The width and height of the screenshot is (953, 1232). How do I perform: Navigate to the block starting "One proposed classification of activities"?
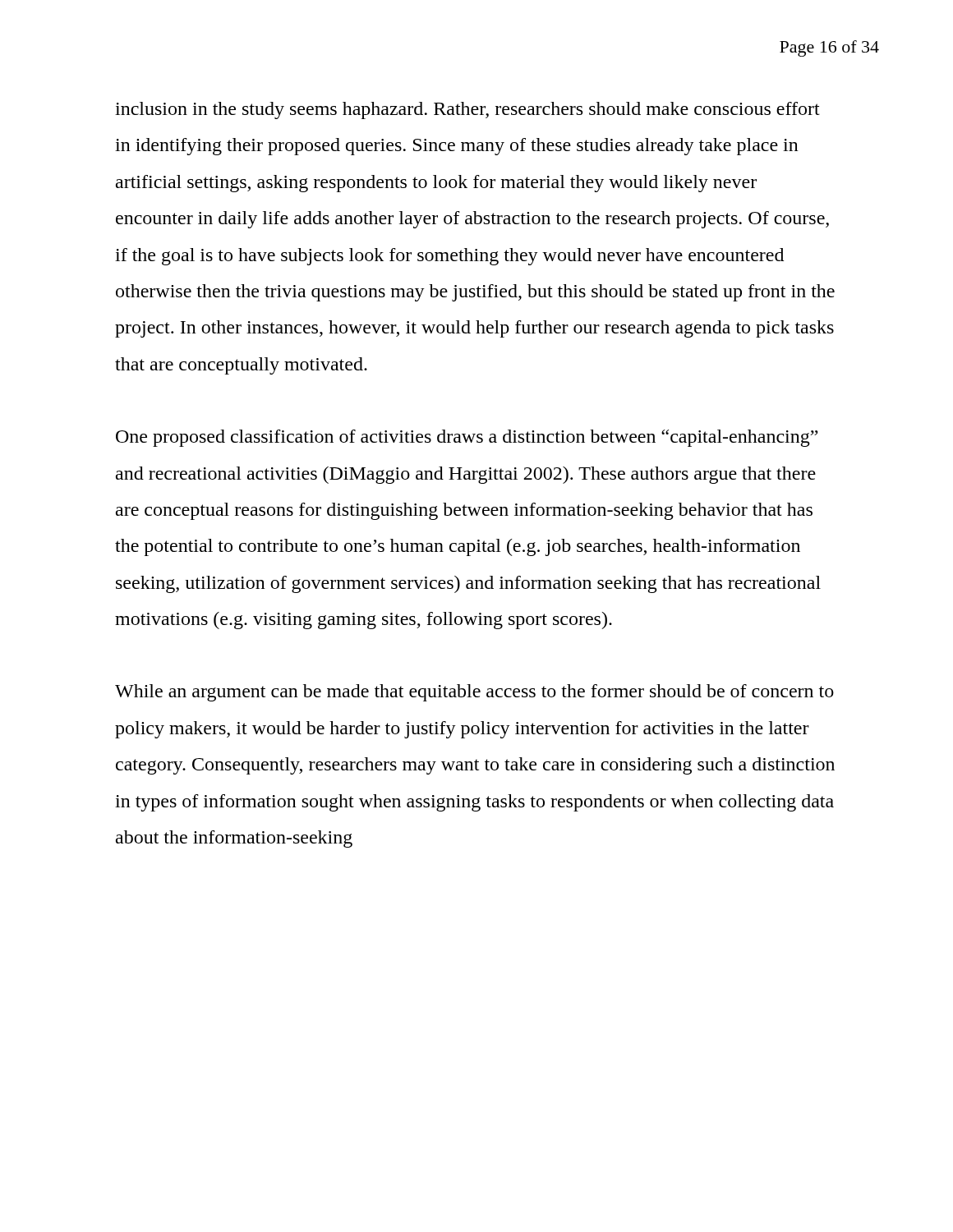[467, 438]
